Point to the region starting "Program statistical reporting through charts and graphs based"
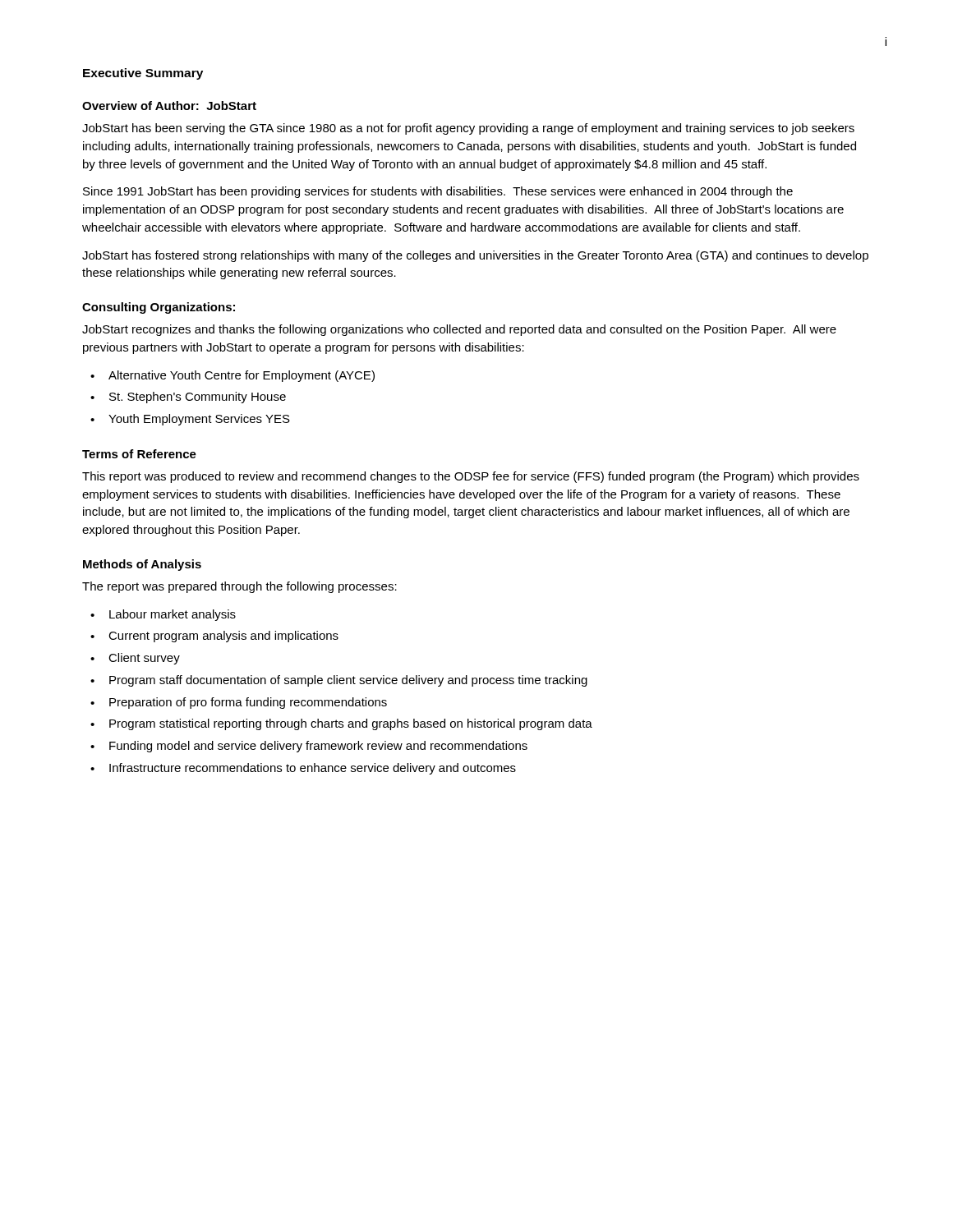953x1232 pixels. 476,724
